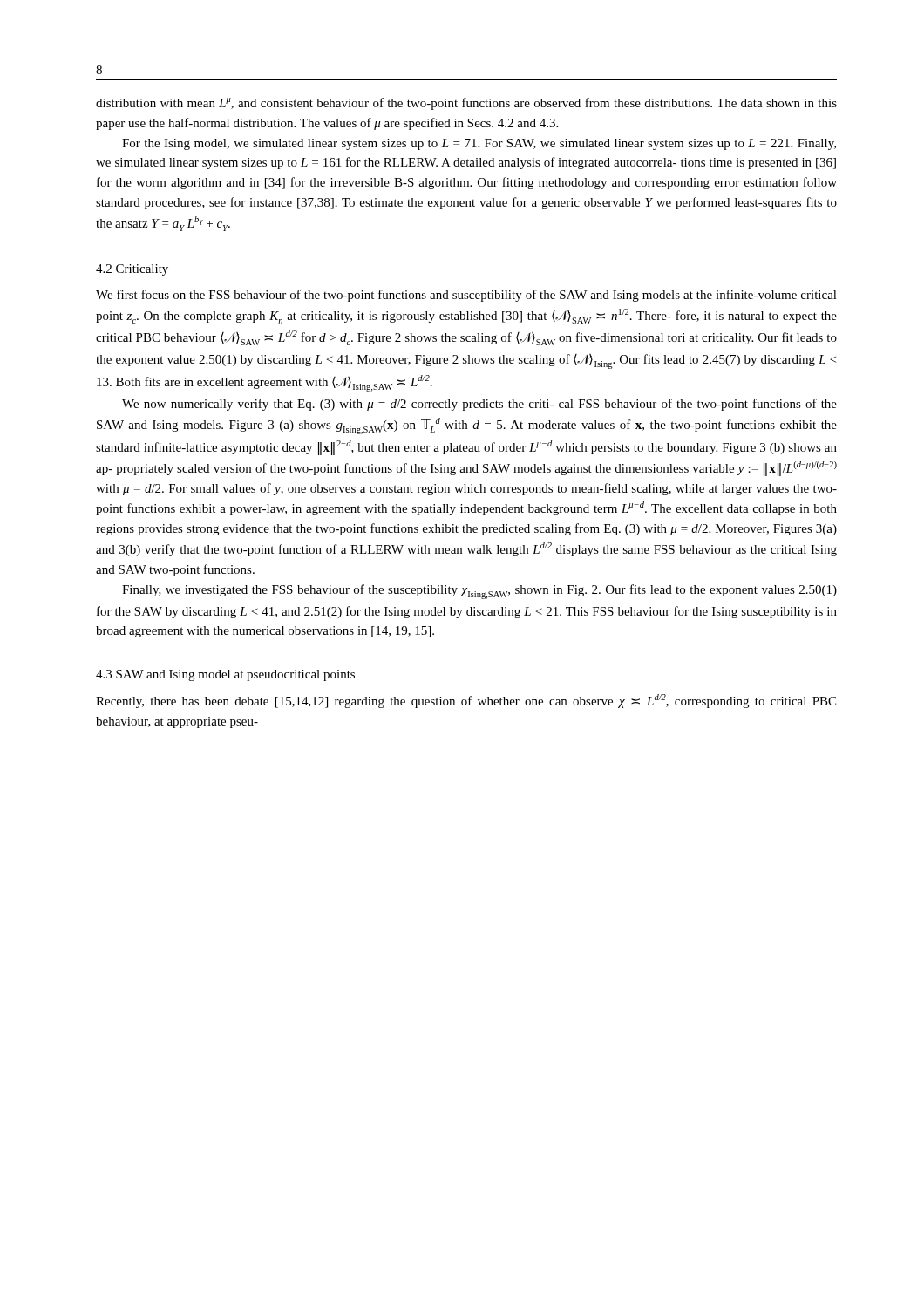Click the passage that begins "For the Ising"
The width and height of the screenshot is (924, 1308).
466,184
